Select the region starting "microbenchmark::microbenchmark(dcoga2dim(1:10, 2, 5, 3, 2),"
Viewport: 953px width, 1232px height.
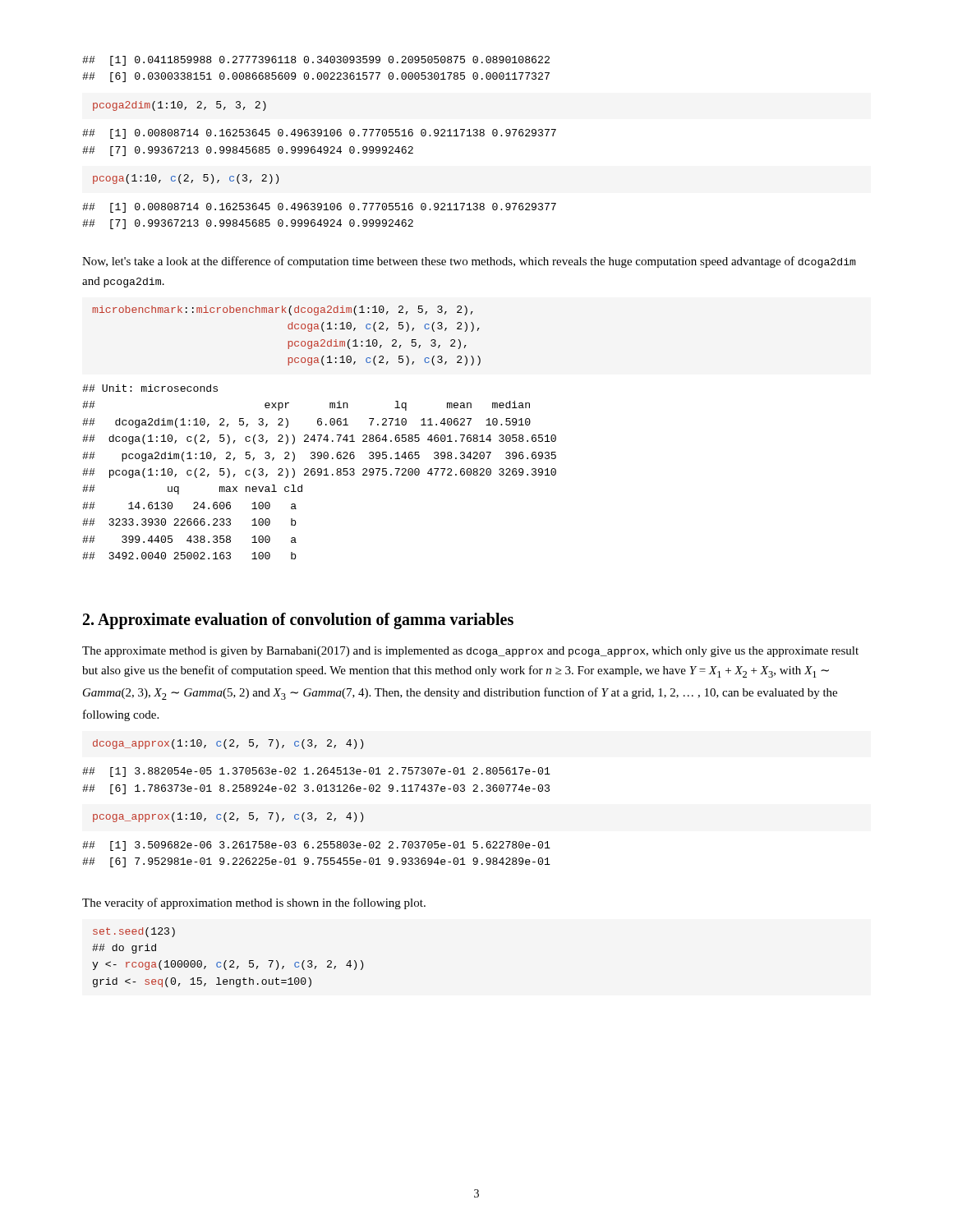pos(476,336)
